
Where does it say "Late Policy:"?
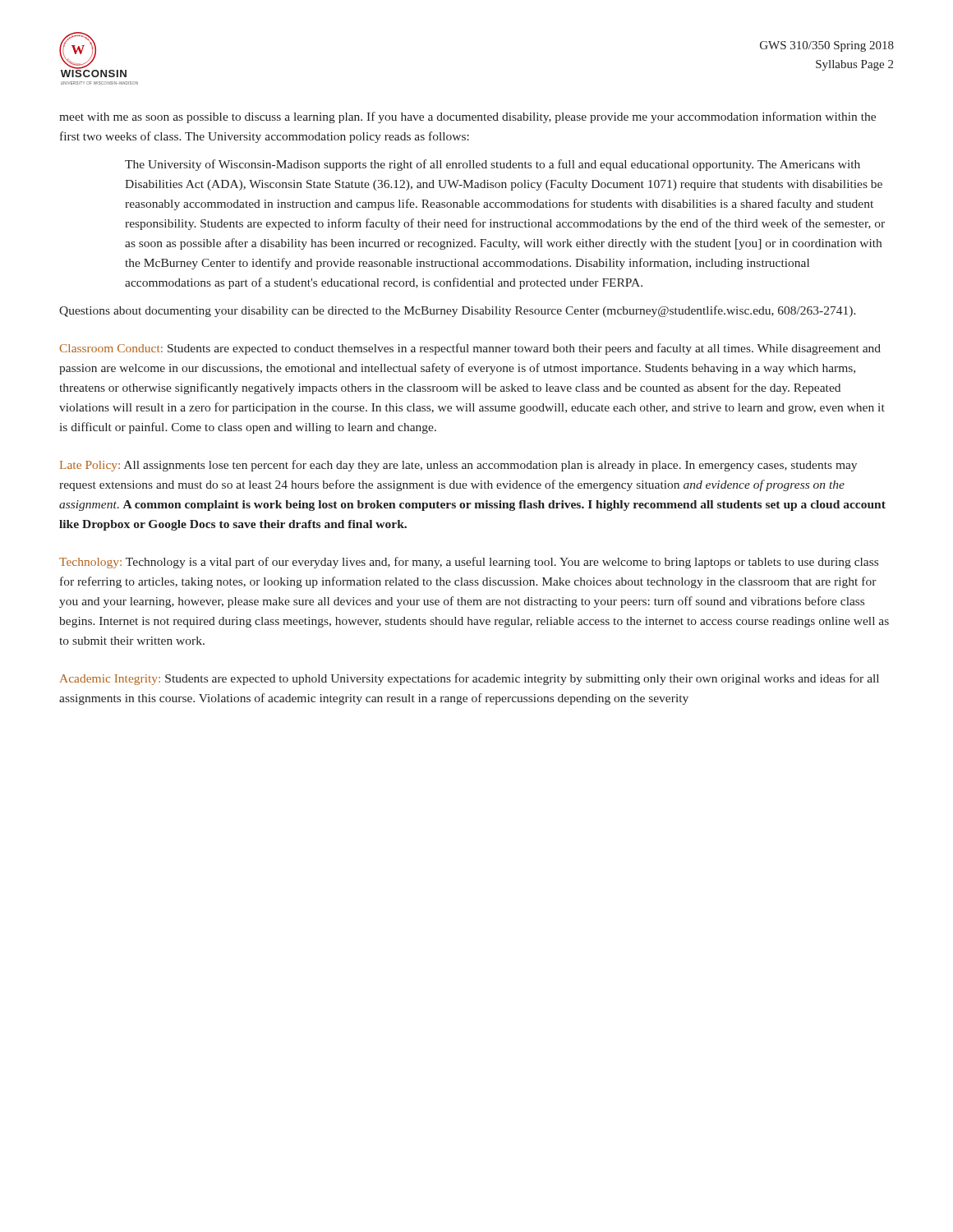tap(90, 465)
